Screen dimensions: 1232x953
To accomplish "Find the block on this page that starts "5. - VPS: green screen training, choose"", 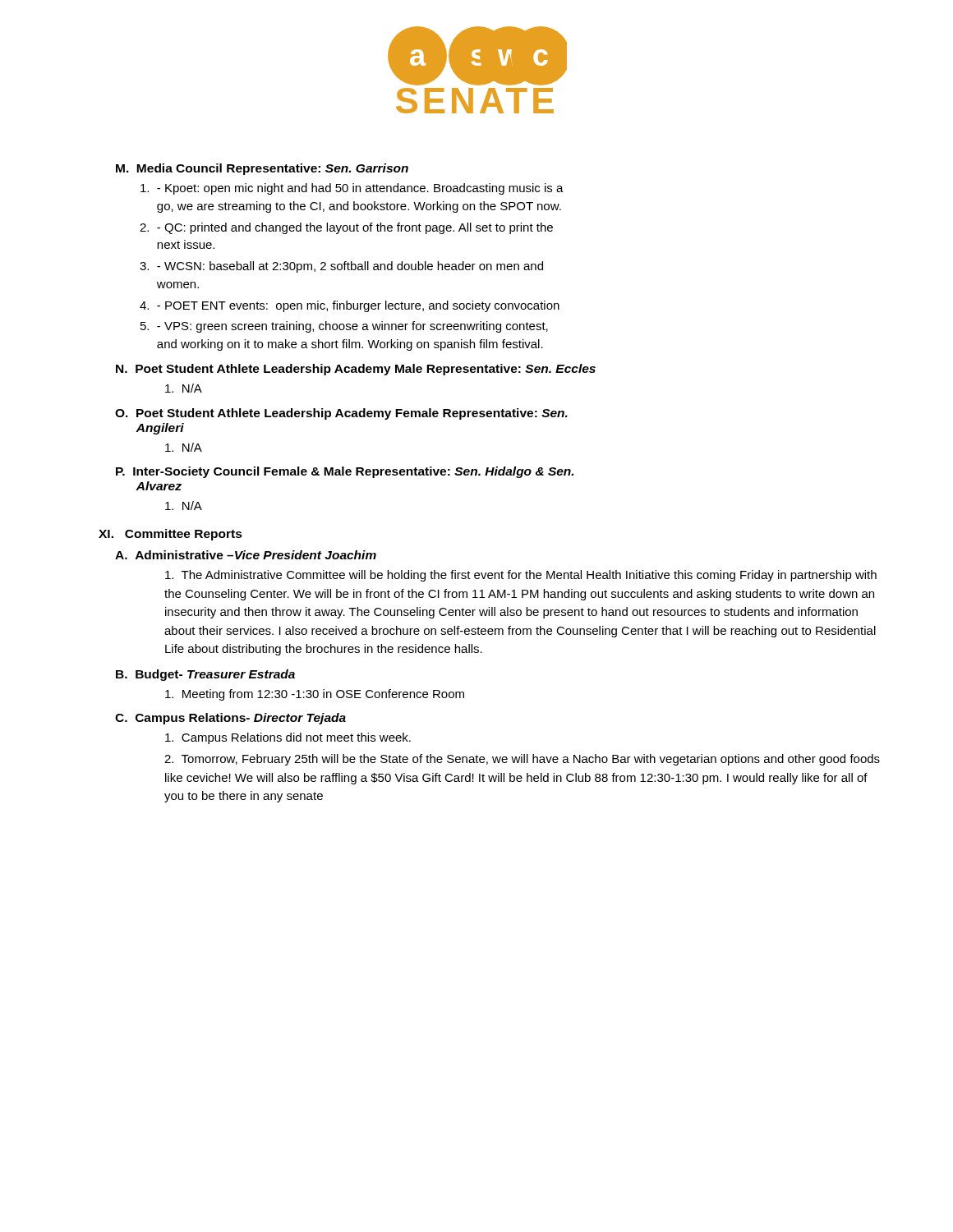I will click(344, 335).
